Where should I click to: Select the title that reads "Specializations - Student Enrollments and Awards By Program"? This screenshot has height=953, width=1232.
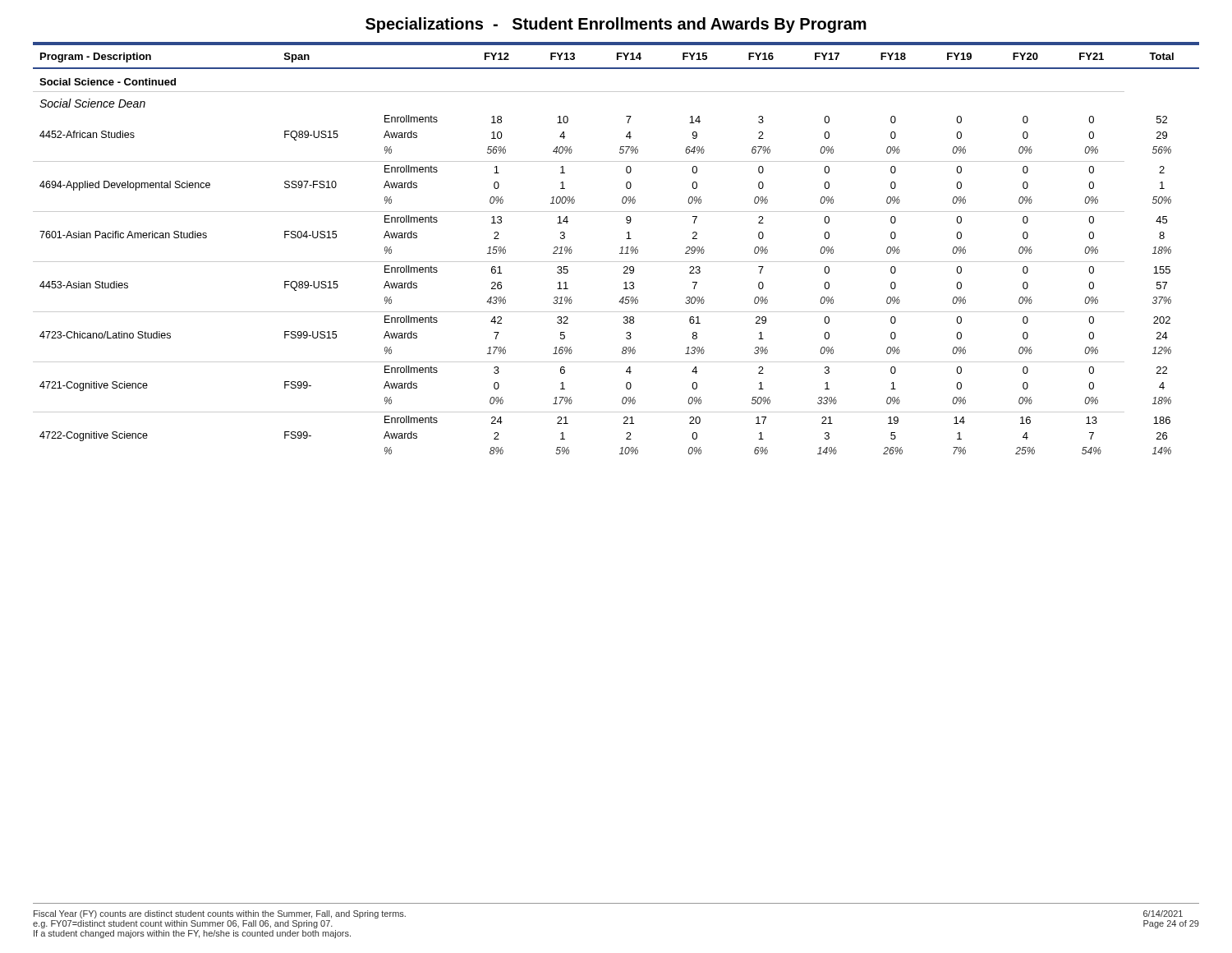pyautogui.click(x=616, y=24)
